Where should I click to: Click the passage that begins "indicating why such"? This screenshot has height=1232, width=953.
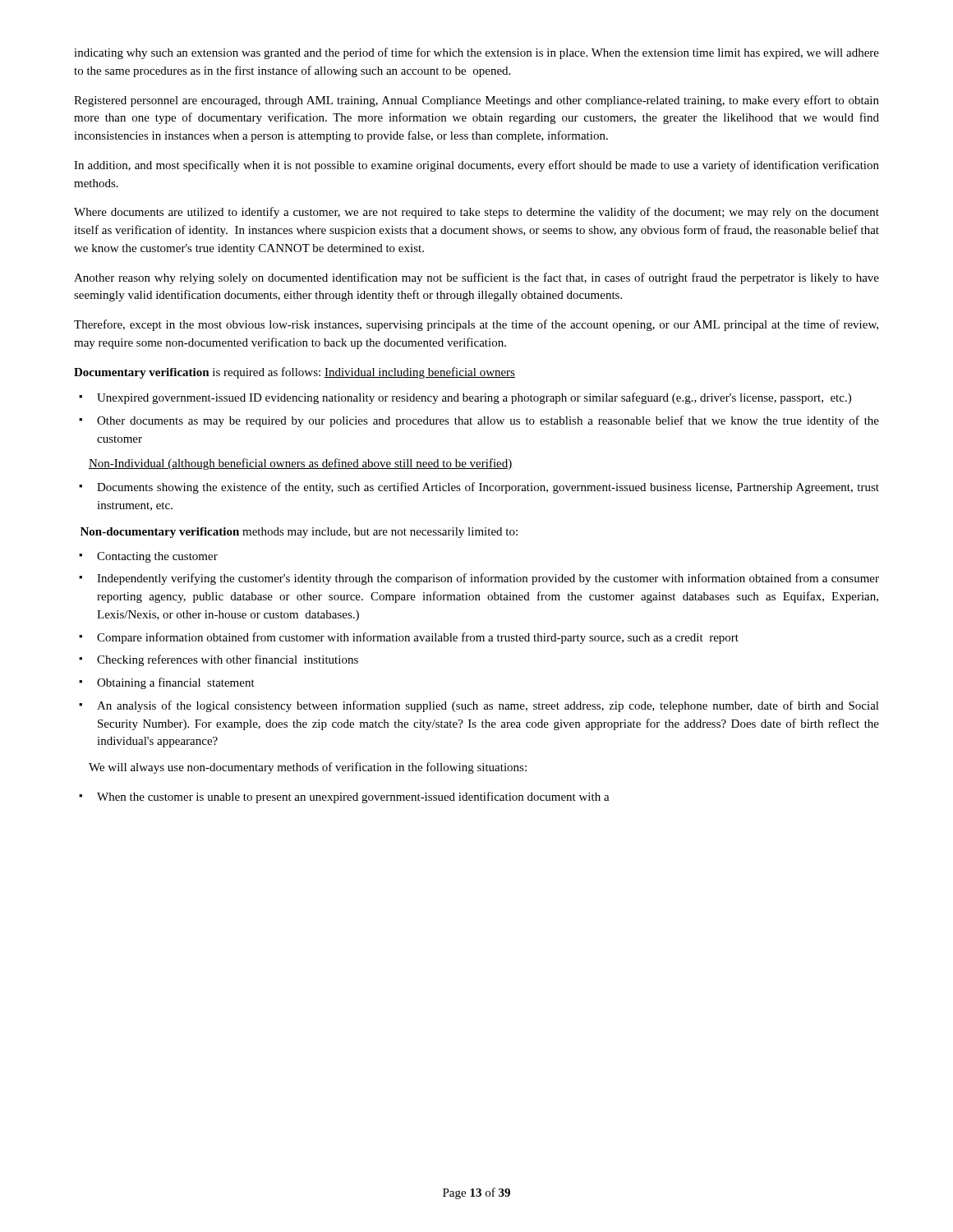click(476, 61)
